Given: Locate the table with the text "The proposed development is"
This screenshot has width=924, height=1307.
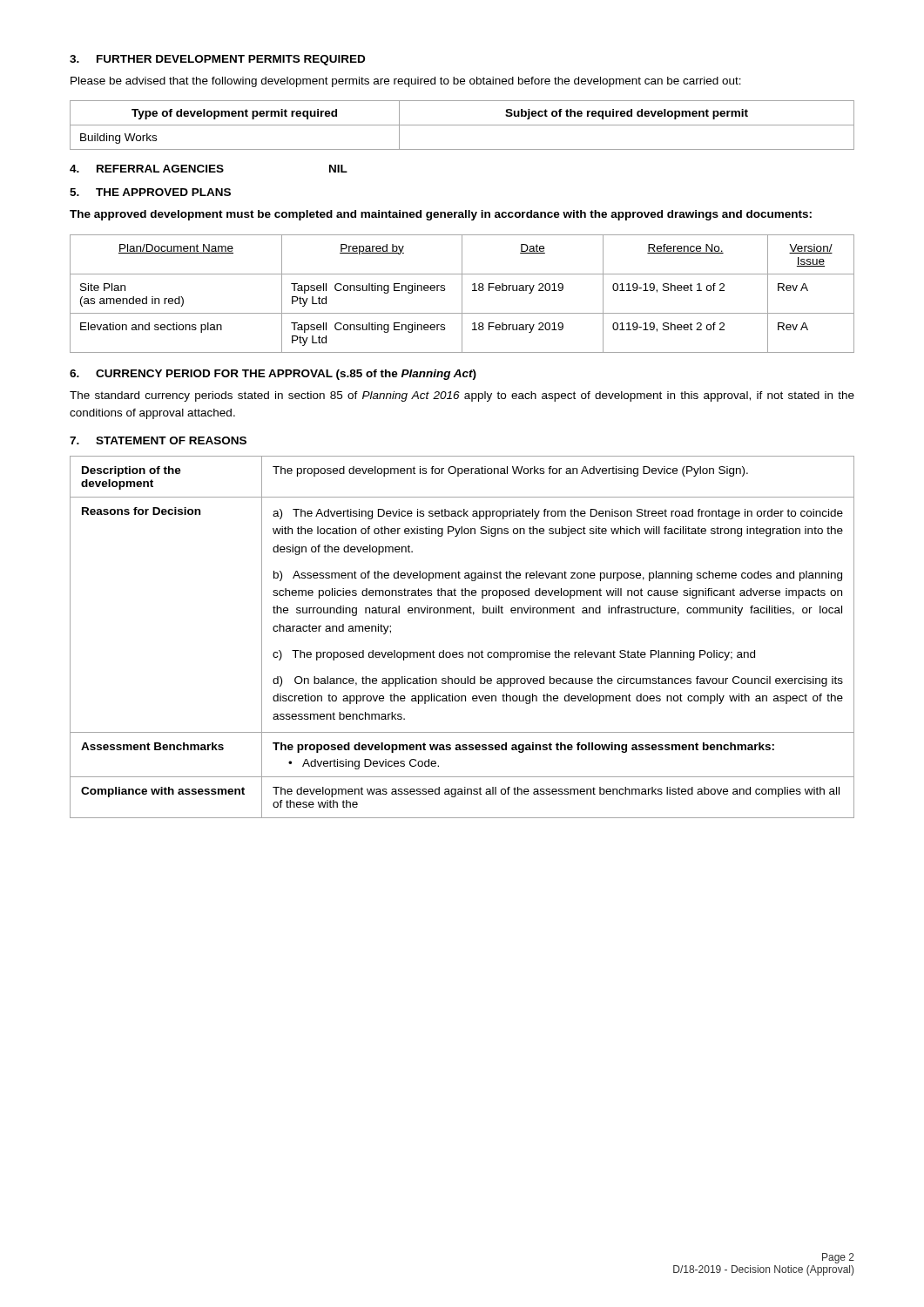Looking at the screenshot, I should (462, 637).
